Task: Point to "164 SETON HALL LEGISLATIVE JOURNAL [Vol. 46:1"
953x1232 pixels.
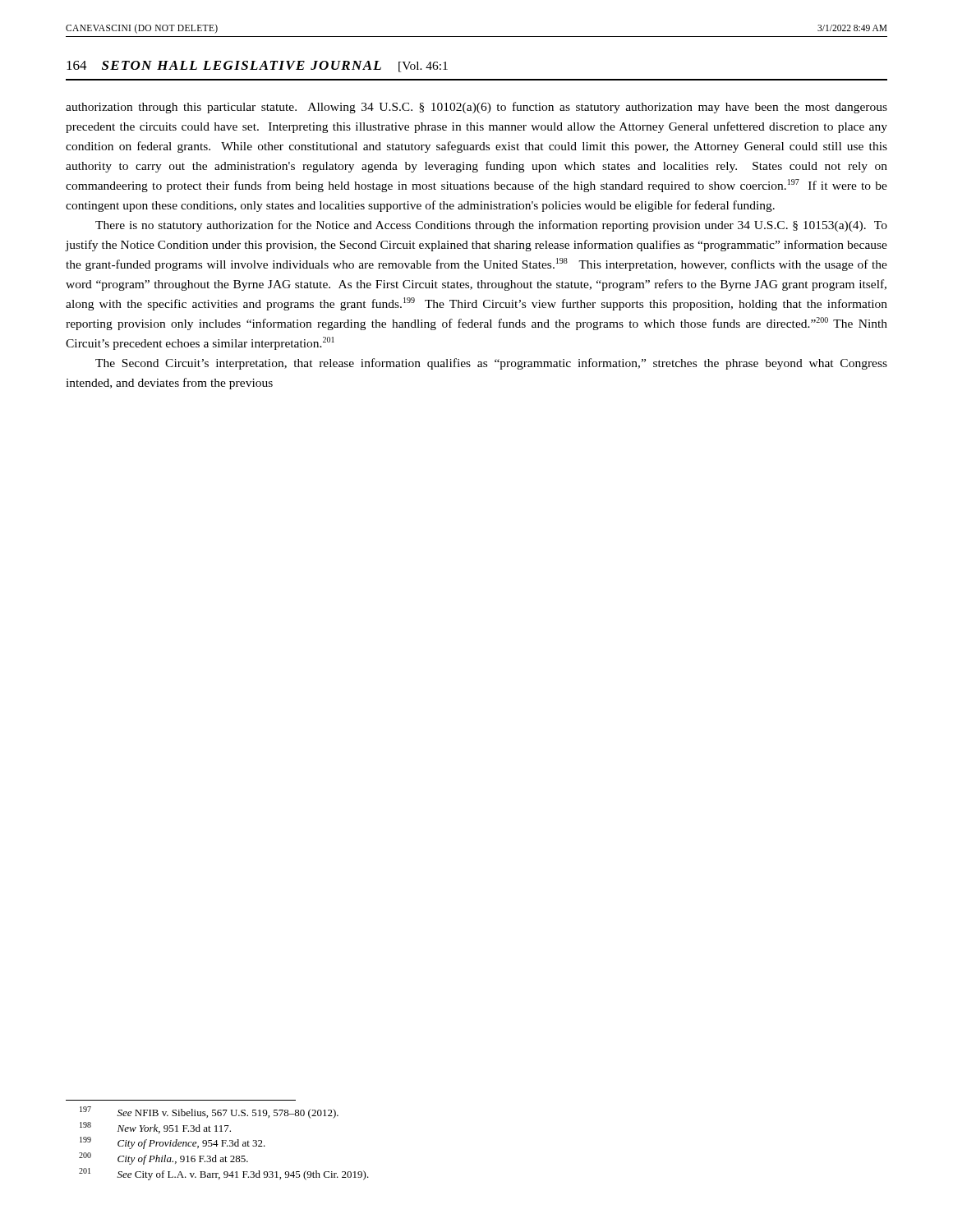Action: pos(257,66)
